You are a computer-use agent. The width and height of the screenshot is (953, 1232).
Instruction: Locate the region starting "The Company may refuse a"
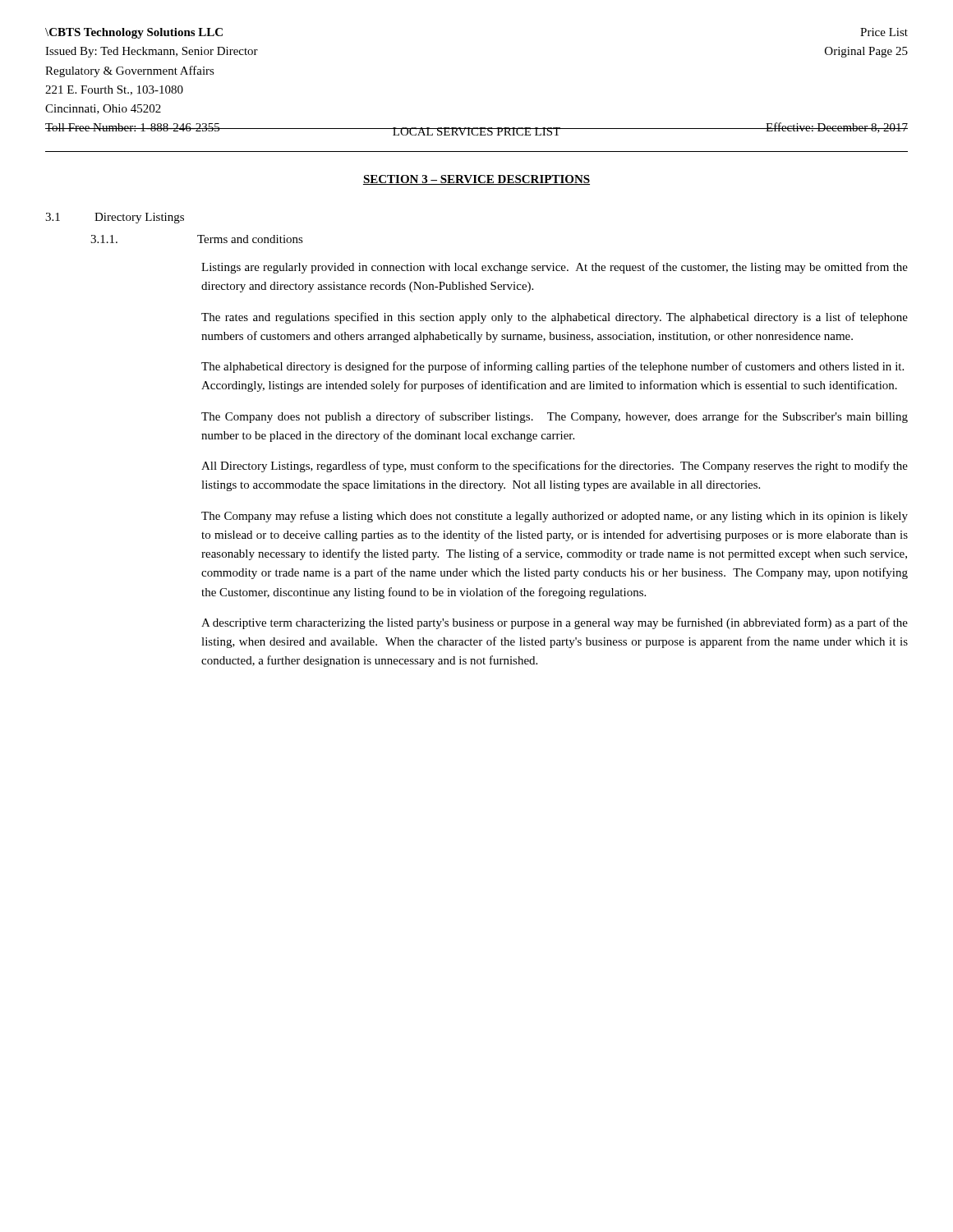click(x=555, y=554)
